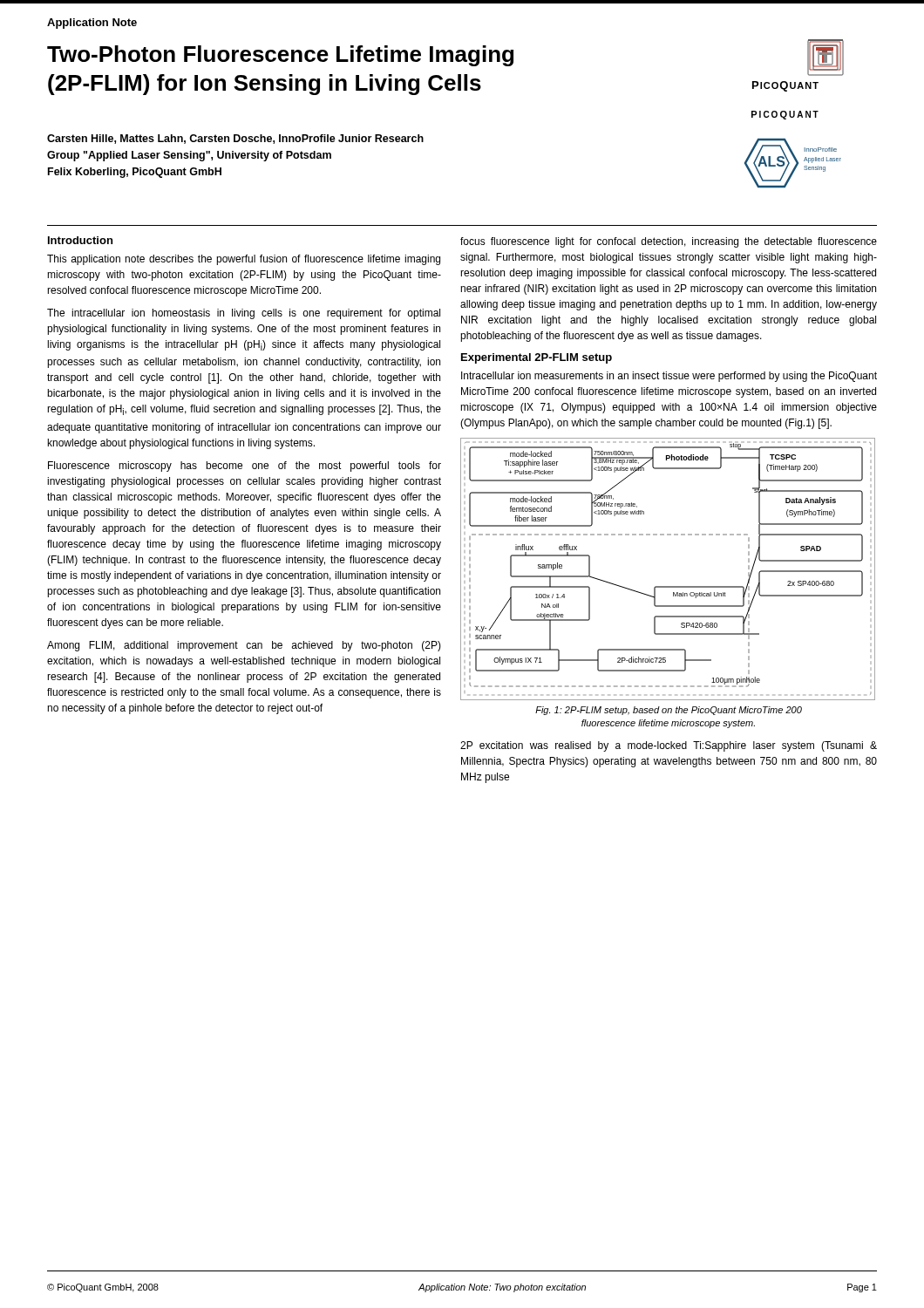The width and height of the screenshot is (924, 1308).
Task: Locate the text block that reads "Fluorescence microscopy has become one of"
Action: pyautogui.click(x=244, y=544)
